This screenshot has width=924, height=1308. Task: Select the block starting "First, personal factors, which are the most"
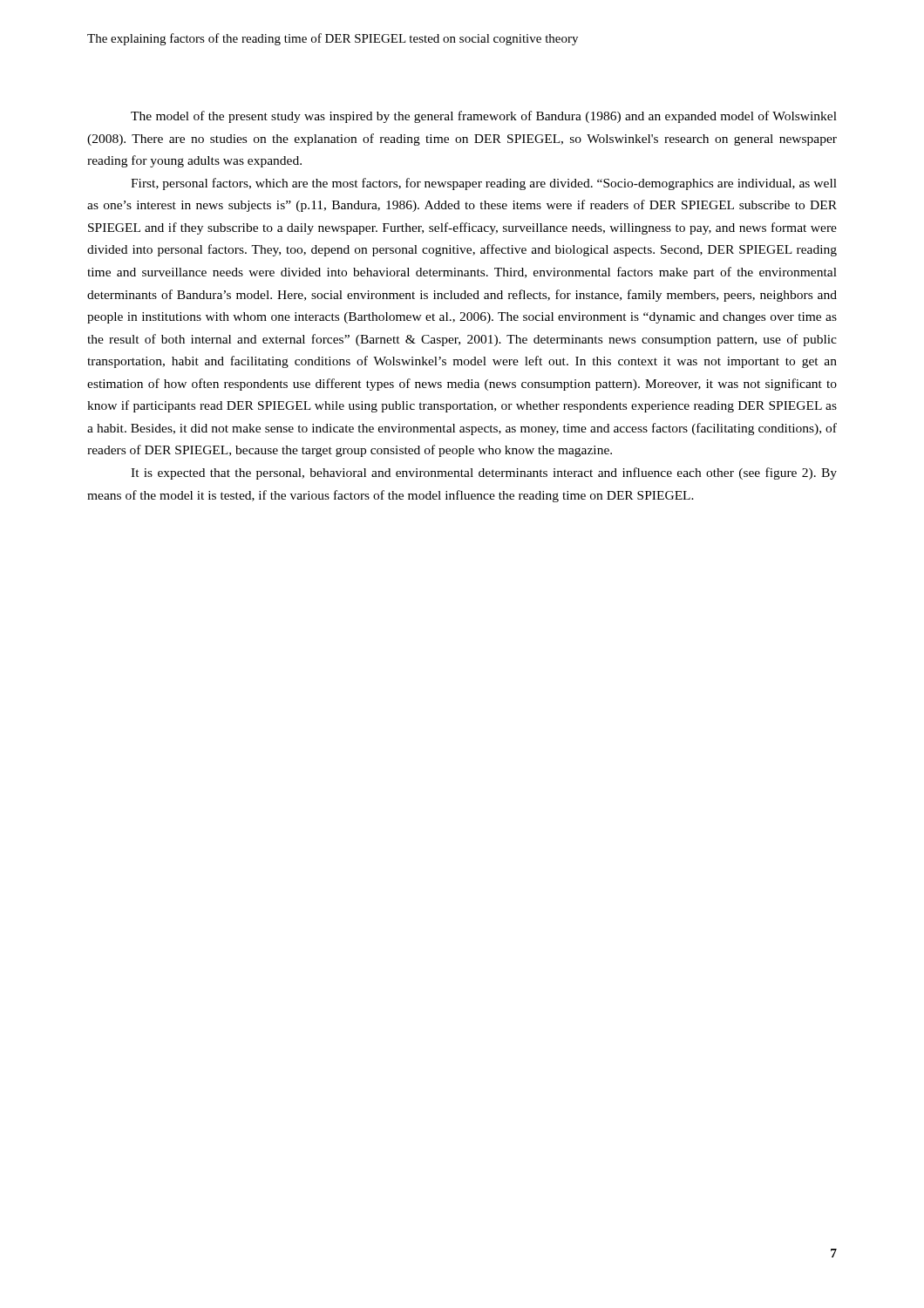click(462, 316)
